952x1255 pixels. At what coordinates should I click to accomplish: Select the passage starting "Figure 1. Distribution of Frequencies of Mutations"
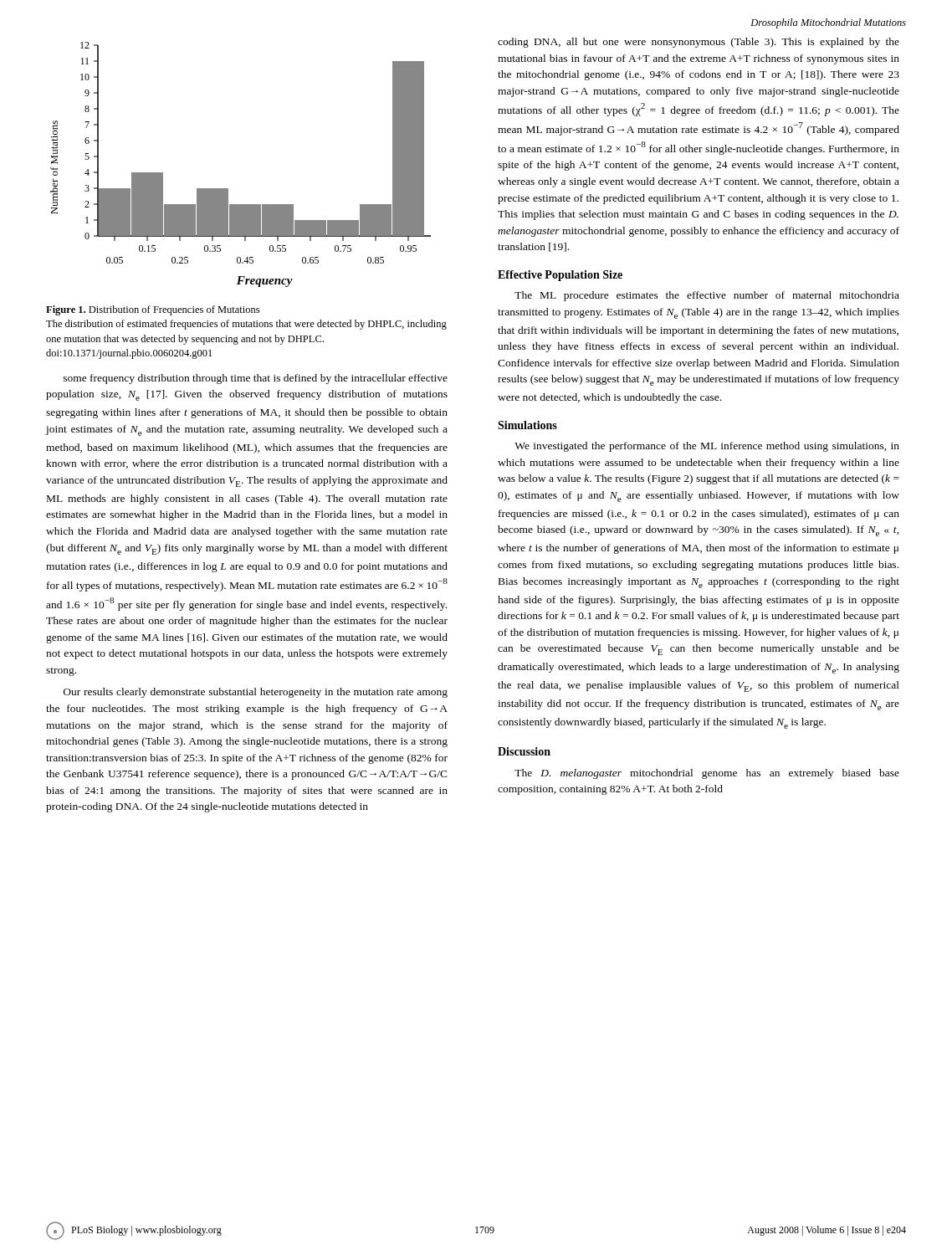pyautogui.click(x=246, y=331)
